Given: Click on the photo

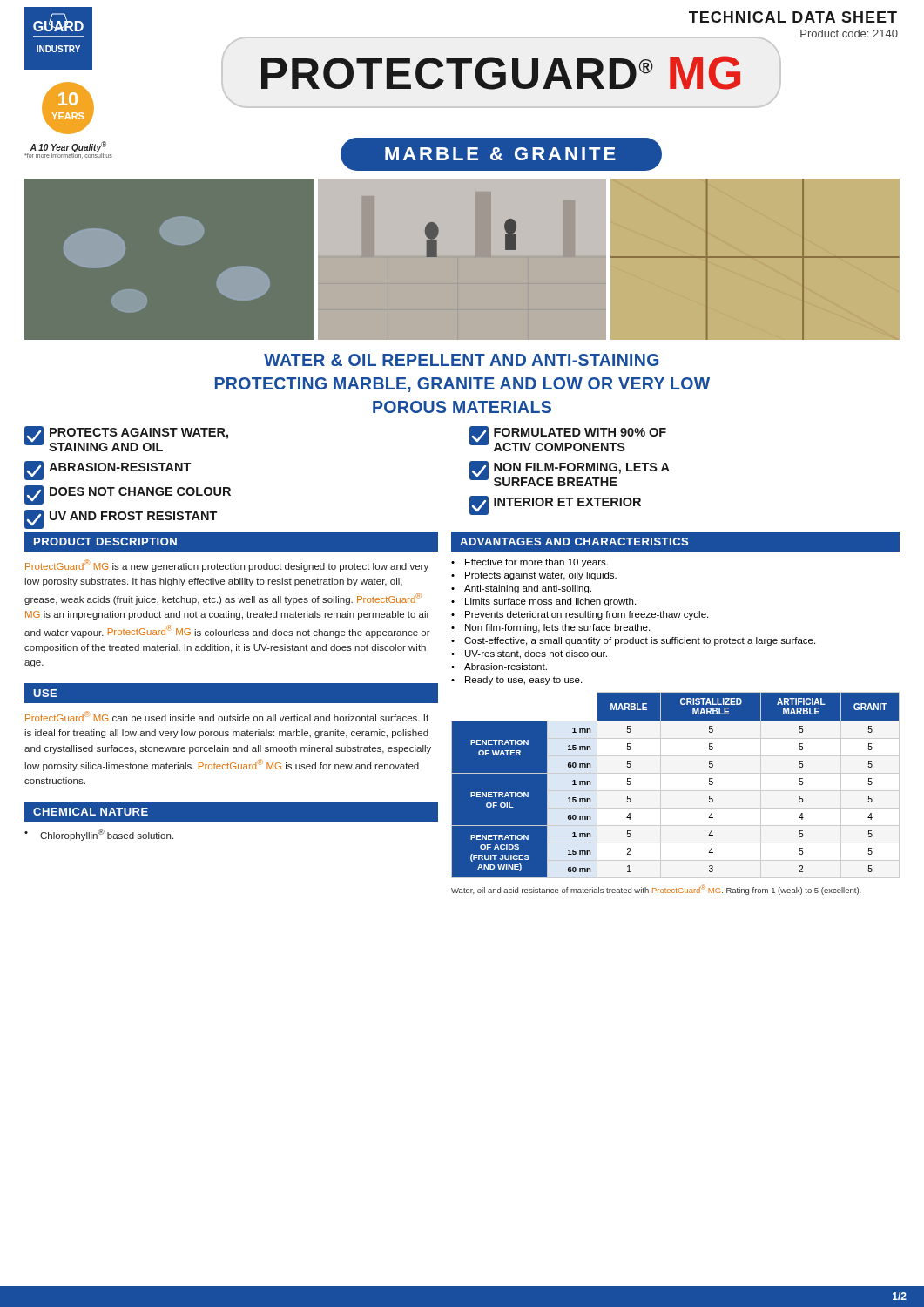Looking at the screenshot, I should tap(462, 259).
